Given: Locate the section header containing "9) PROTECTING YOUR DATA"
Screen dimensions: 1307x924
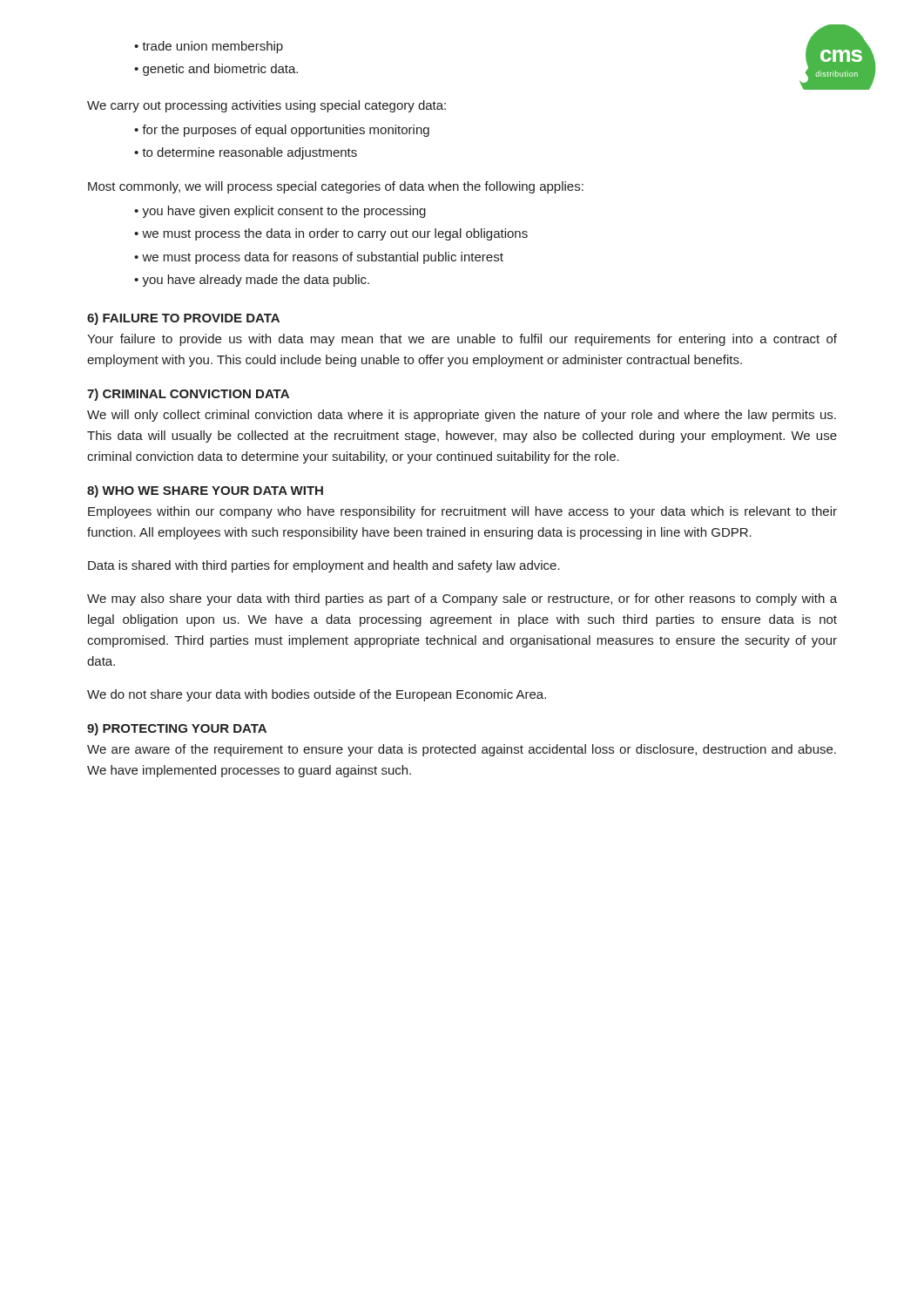Looking at the screenshot, I should point(177,728).
